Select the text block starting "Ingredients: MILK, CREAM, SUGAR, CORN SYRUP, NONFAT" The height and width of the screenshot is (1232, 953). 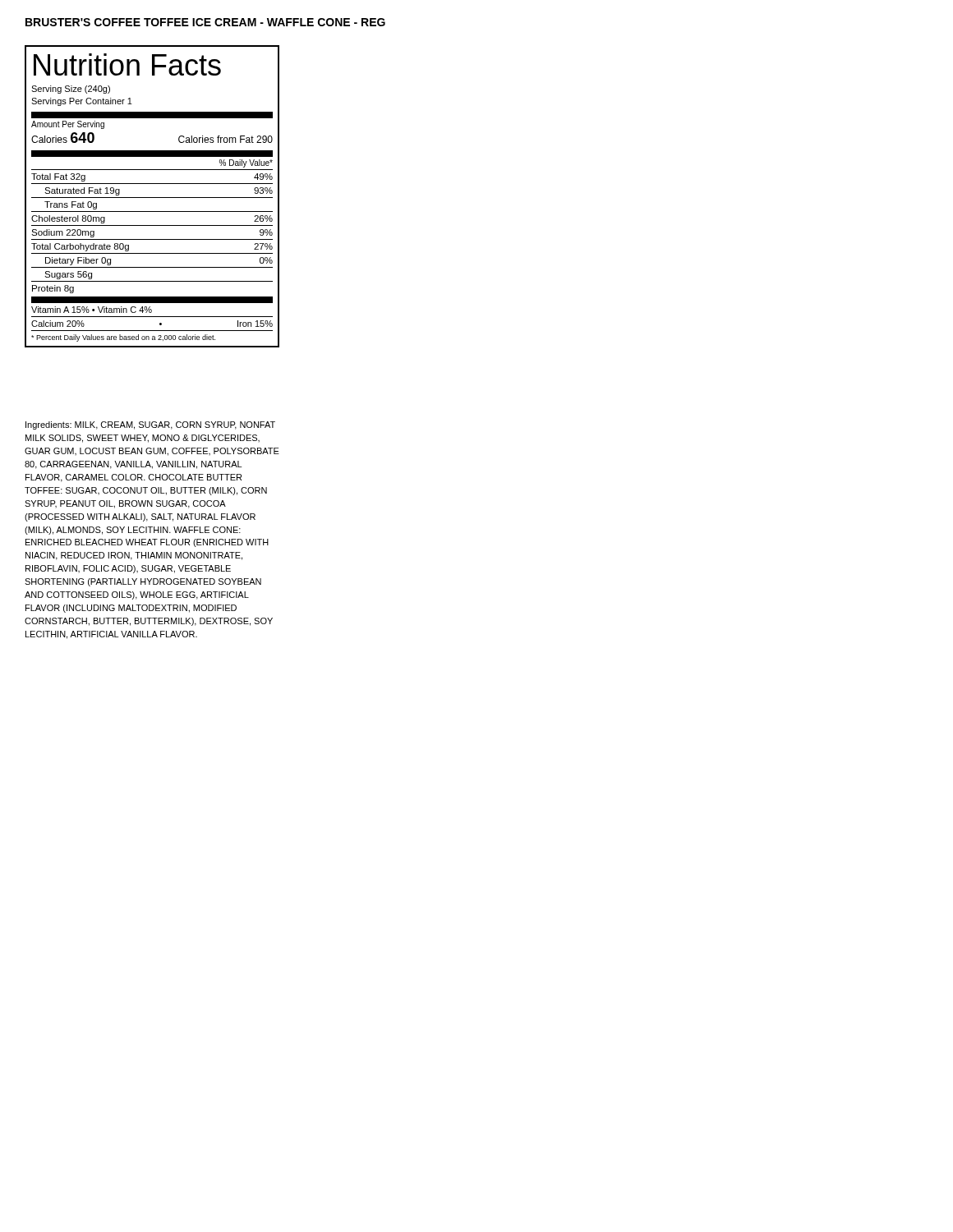152,529
